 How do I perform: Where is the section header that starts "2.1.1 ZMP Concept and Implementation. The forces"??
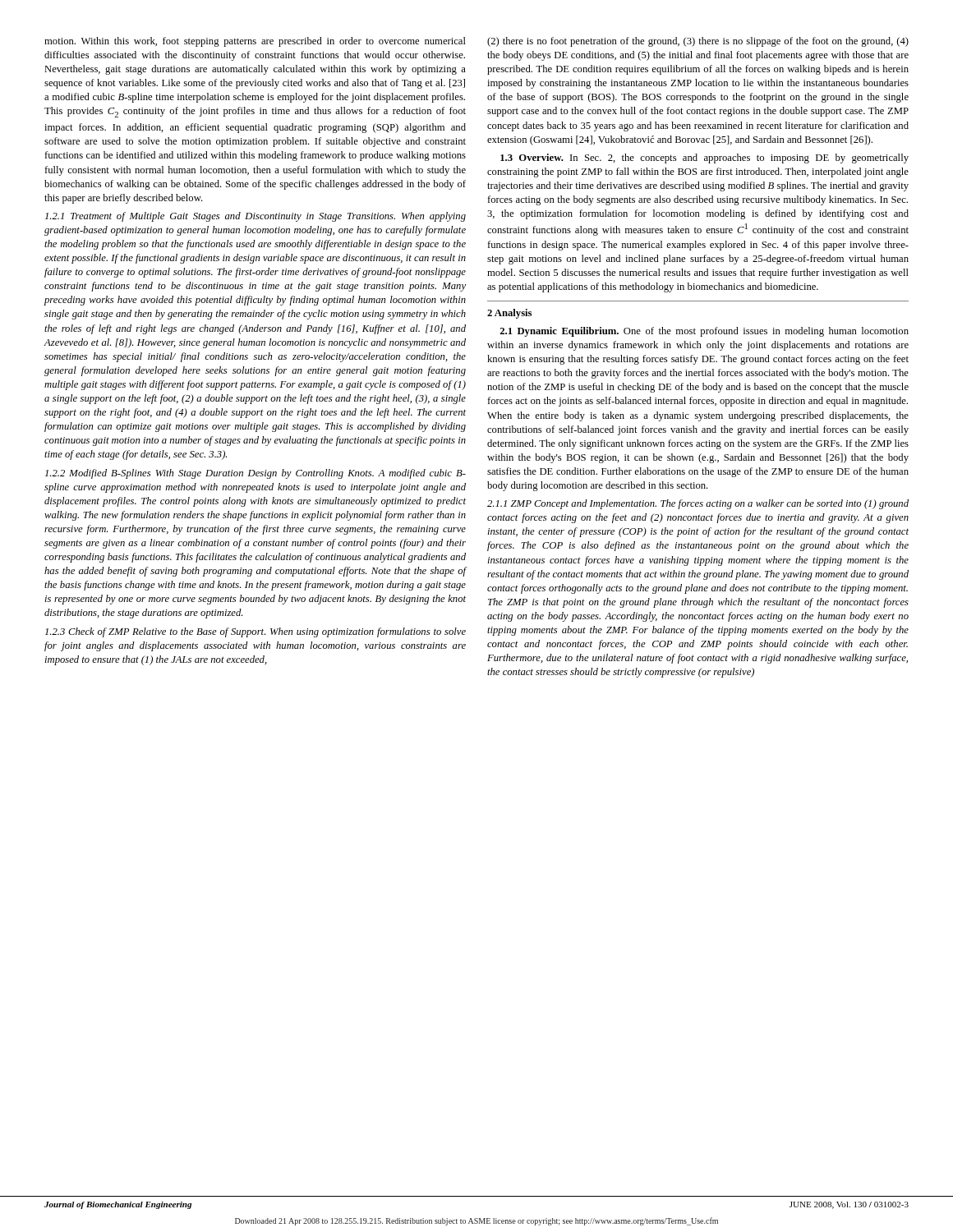(698, 588)
